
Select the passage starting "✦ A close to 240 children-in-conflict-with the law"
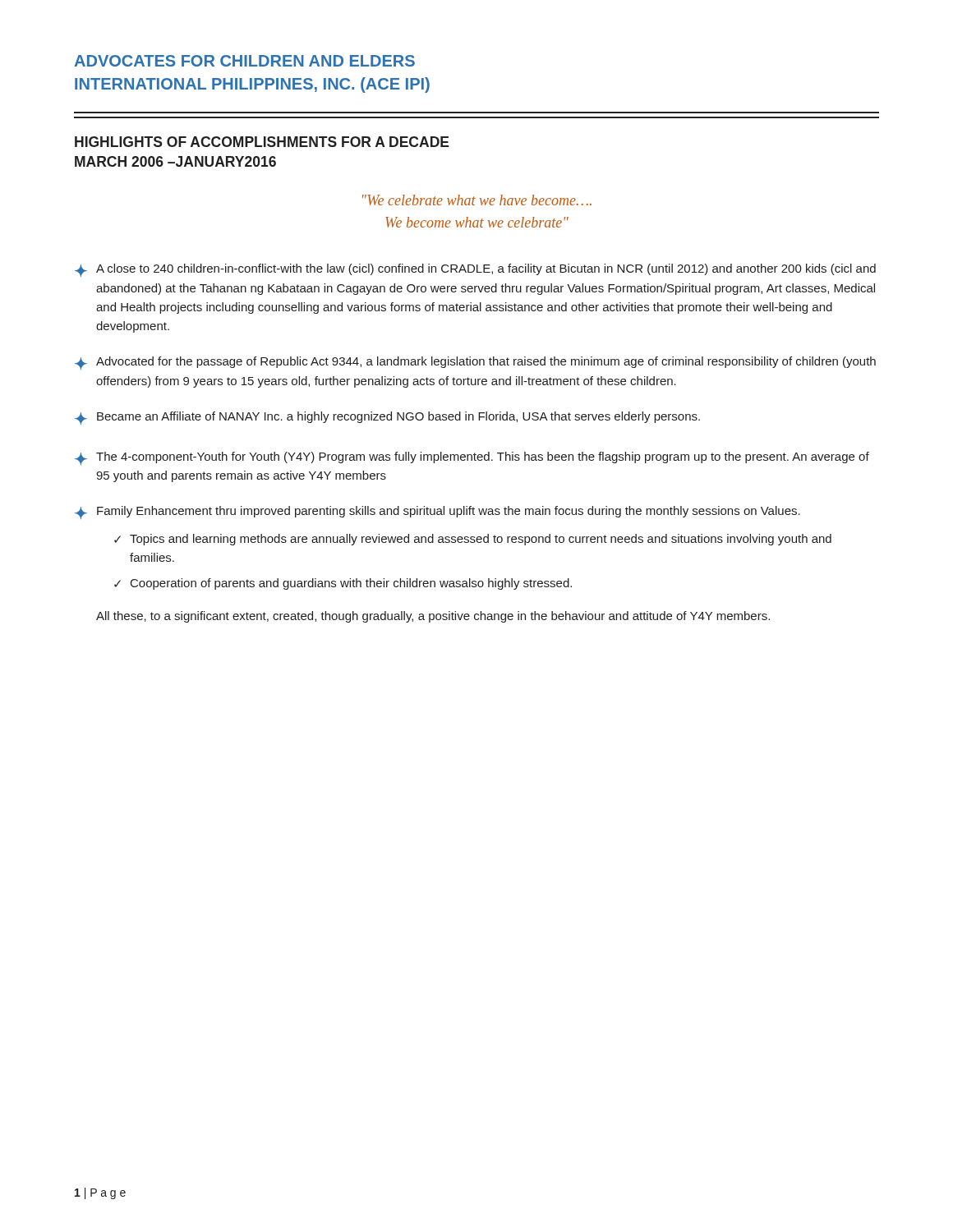pyautogui.click(x=476, y=297)
